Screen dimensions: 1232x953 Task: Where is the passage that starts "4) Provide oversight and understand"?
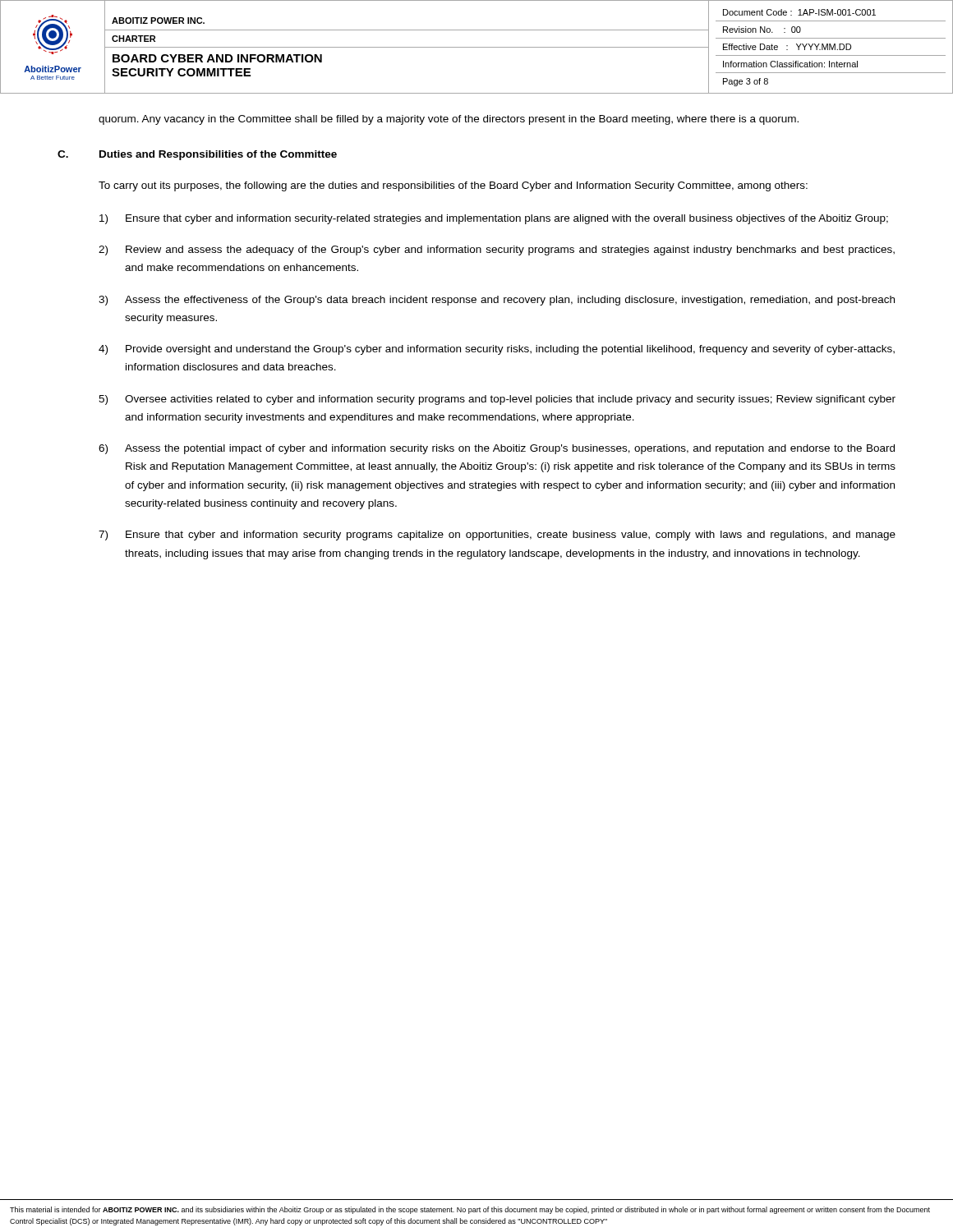point(497,358)
